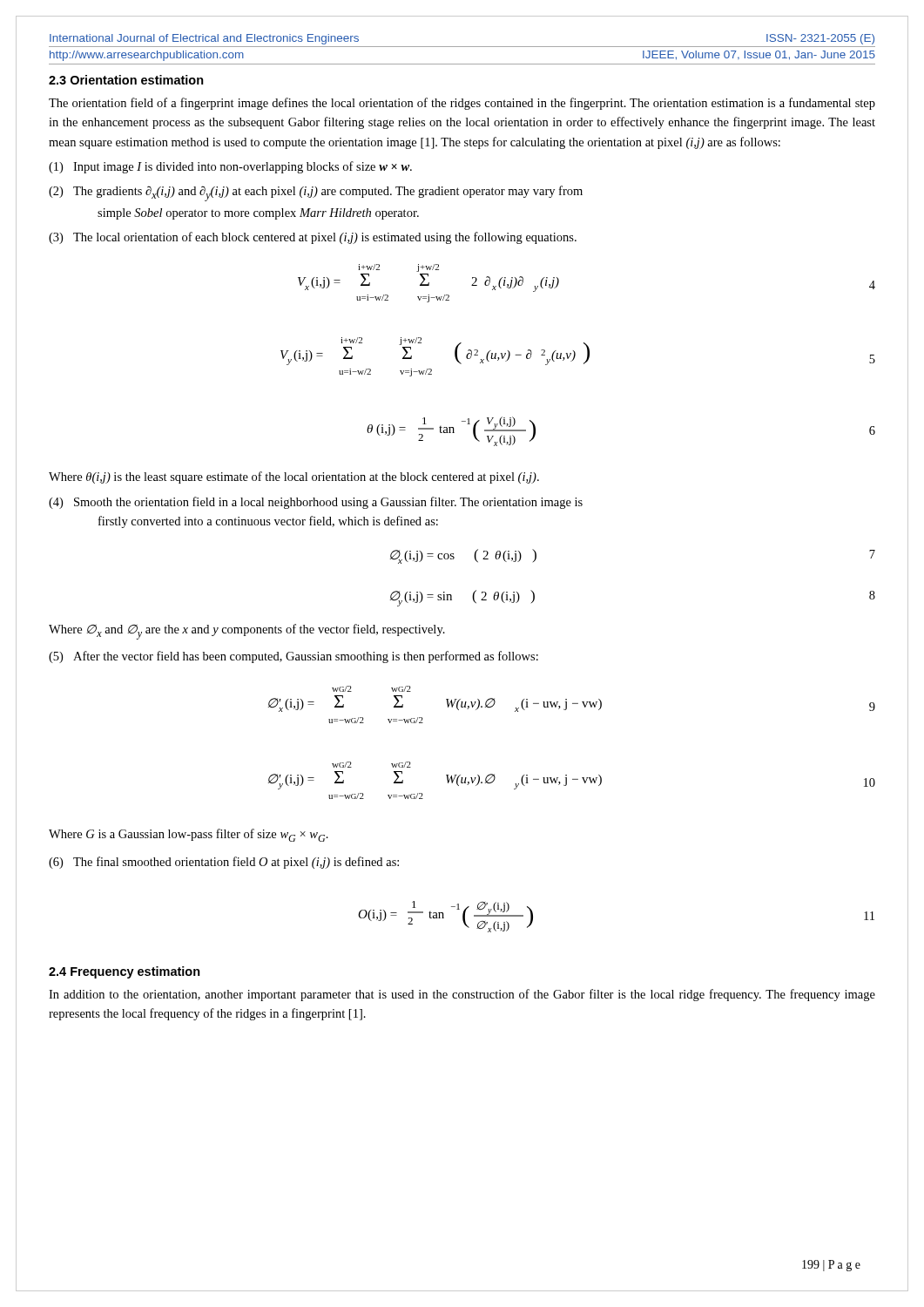Viewport: 924px width, 1307px height.
Task: Click the passage that begins "(3) The local"
Action: point(462,237)
